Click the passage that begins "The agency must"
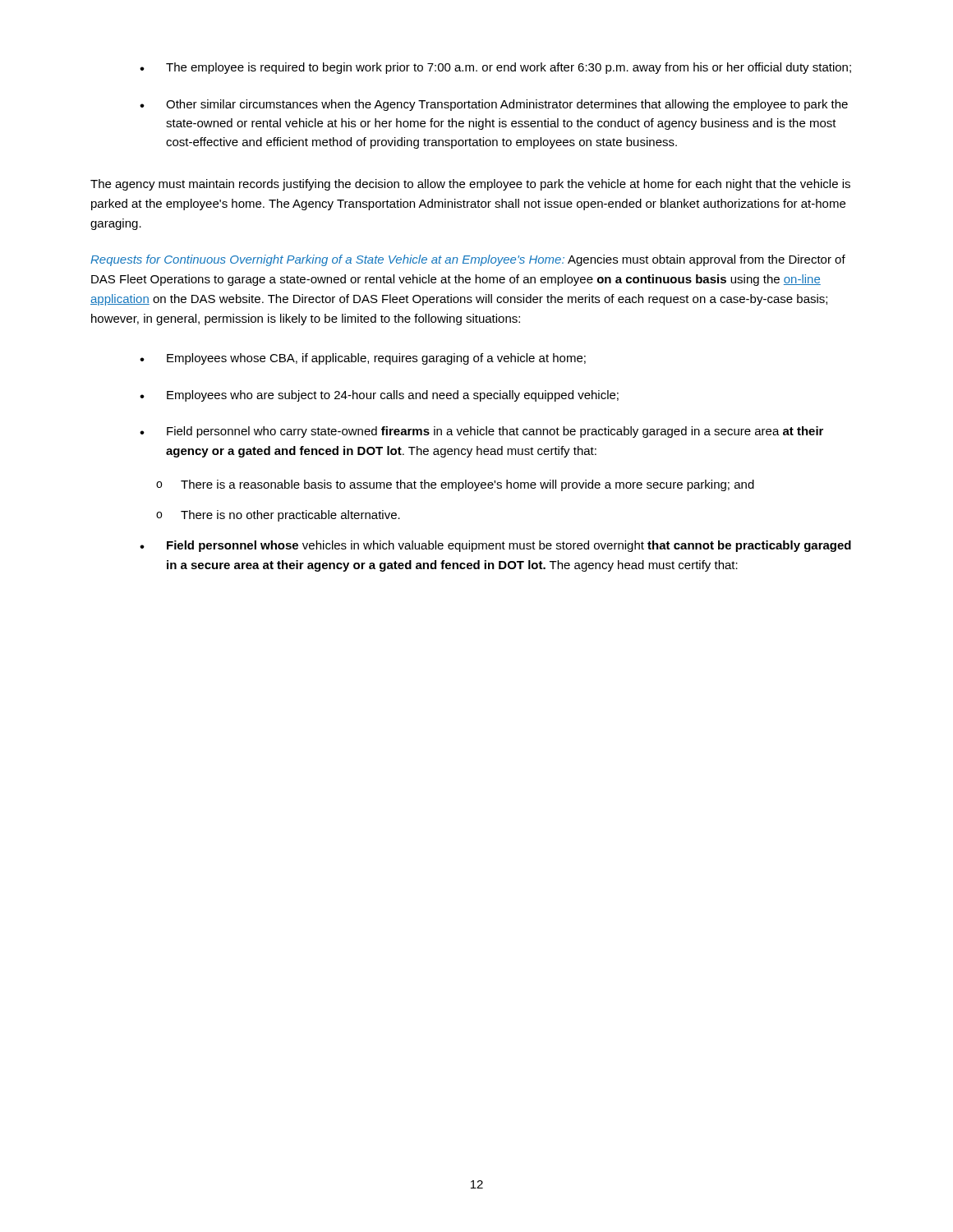This screenshot has height=1232, width=953. click(x=471, y=203)
